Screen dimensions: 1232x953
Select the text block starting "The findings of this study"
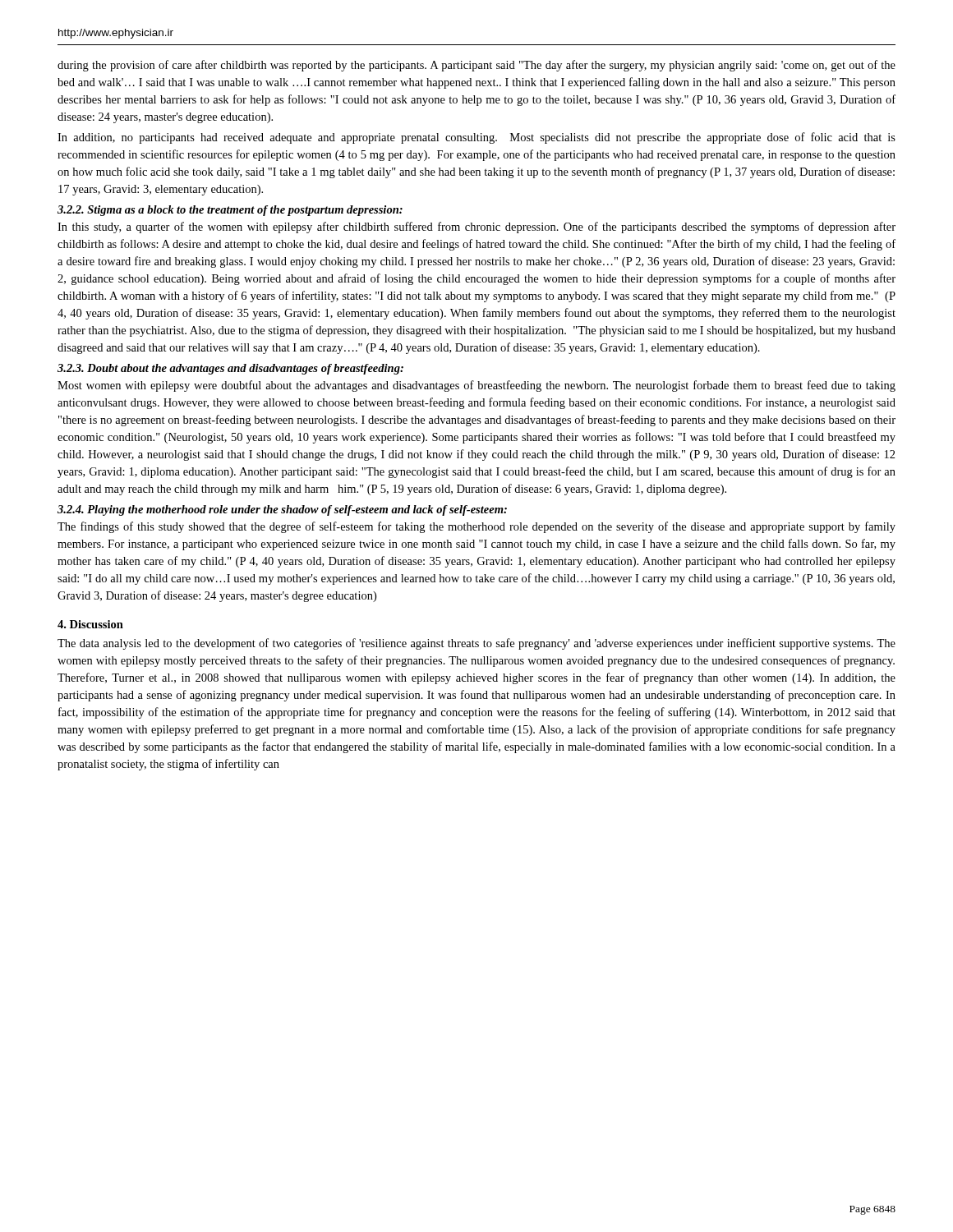(x=476, y=561)
